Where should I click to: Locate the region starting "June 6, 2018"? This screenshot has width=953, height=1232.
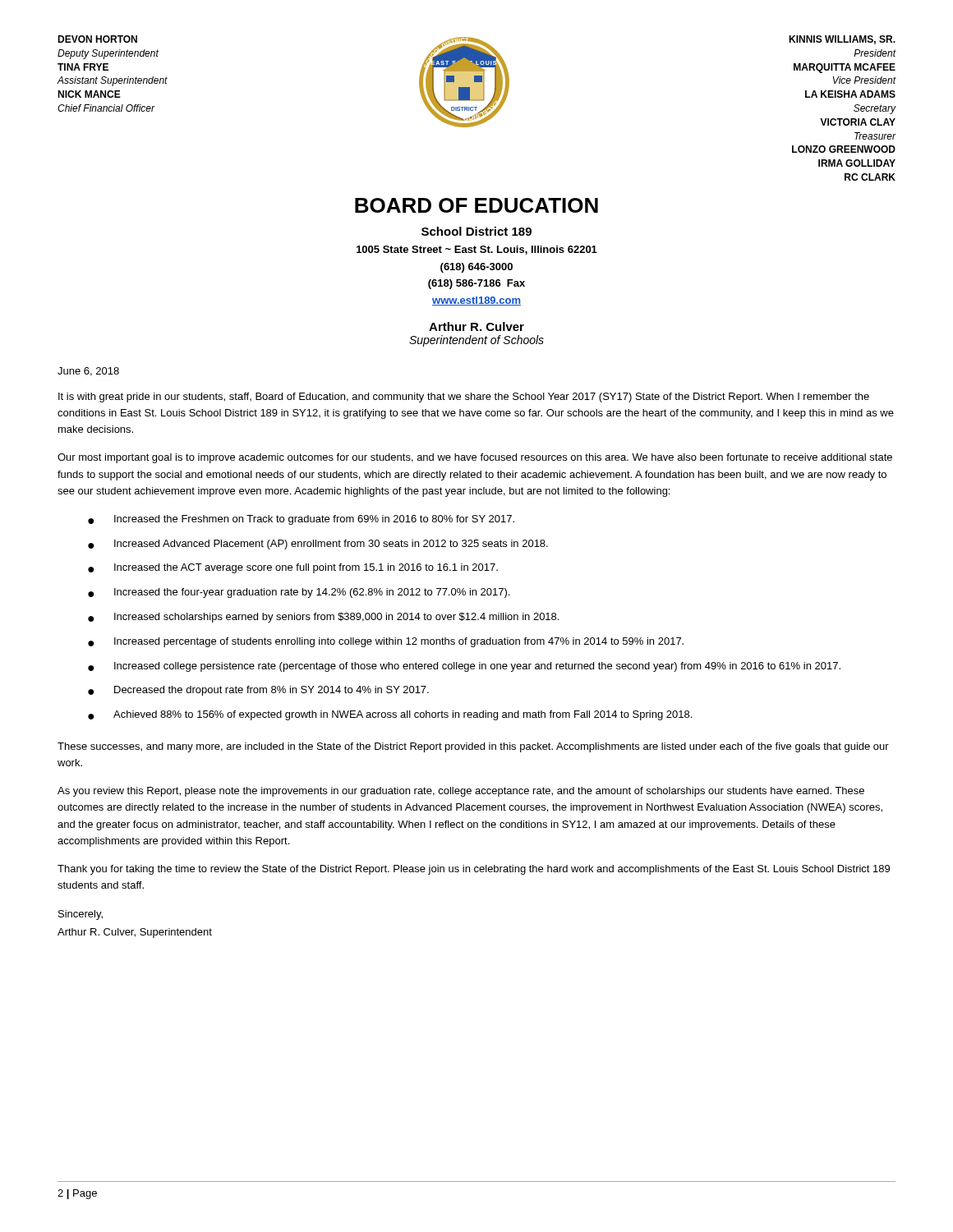point(88,371)
